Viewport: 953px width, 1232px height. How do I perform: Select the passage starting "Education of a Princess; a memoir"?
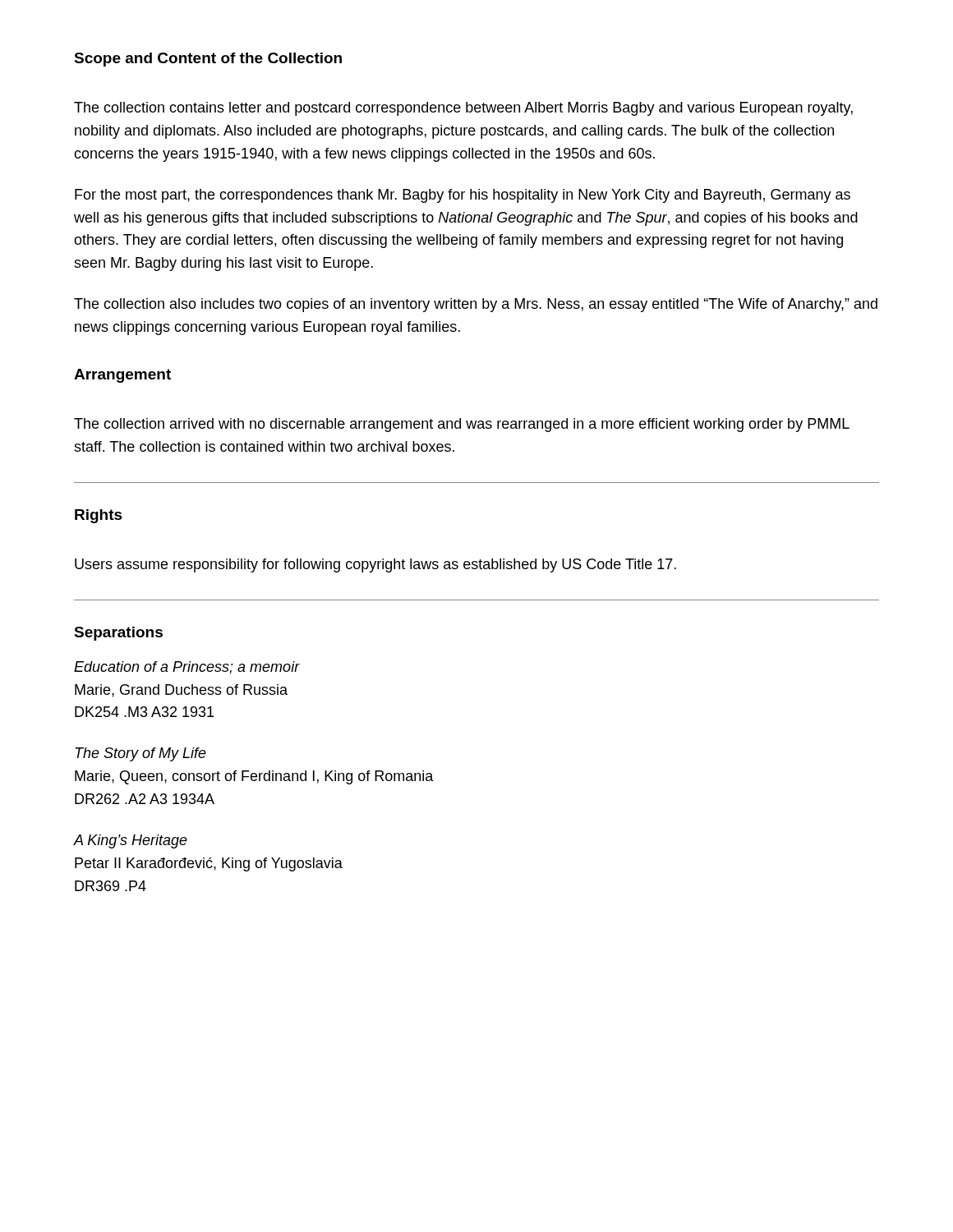click(x=187, y=690)
